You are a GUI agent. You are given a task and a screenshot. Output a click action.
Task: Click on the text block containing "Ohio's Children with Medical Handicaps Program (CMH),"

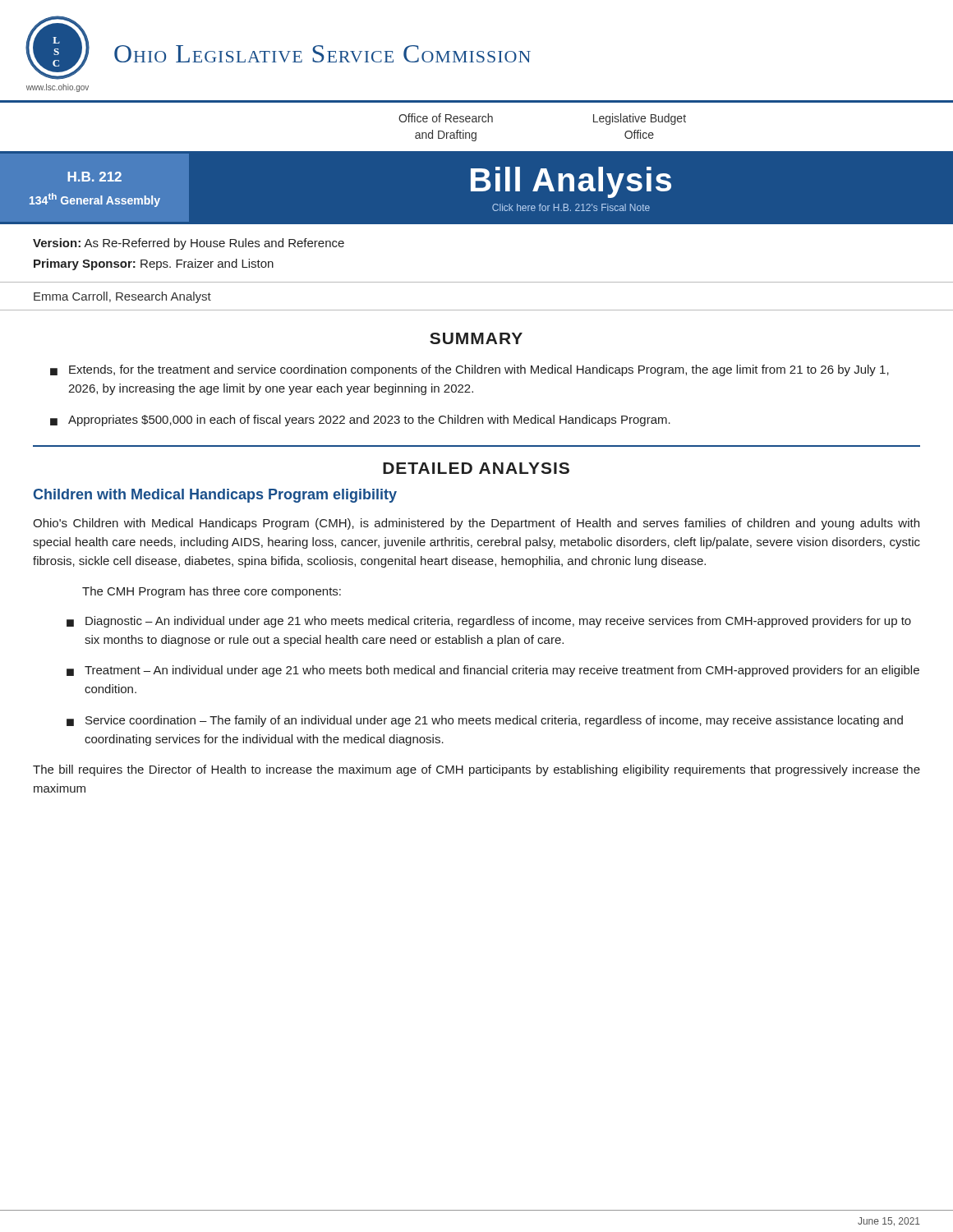(476, 542)
